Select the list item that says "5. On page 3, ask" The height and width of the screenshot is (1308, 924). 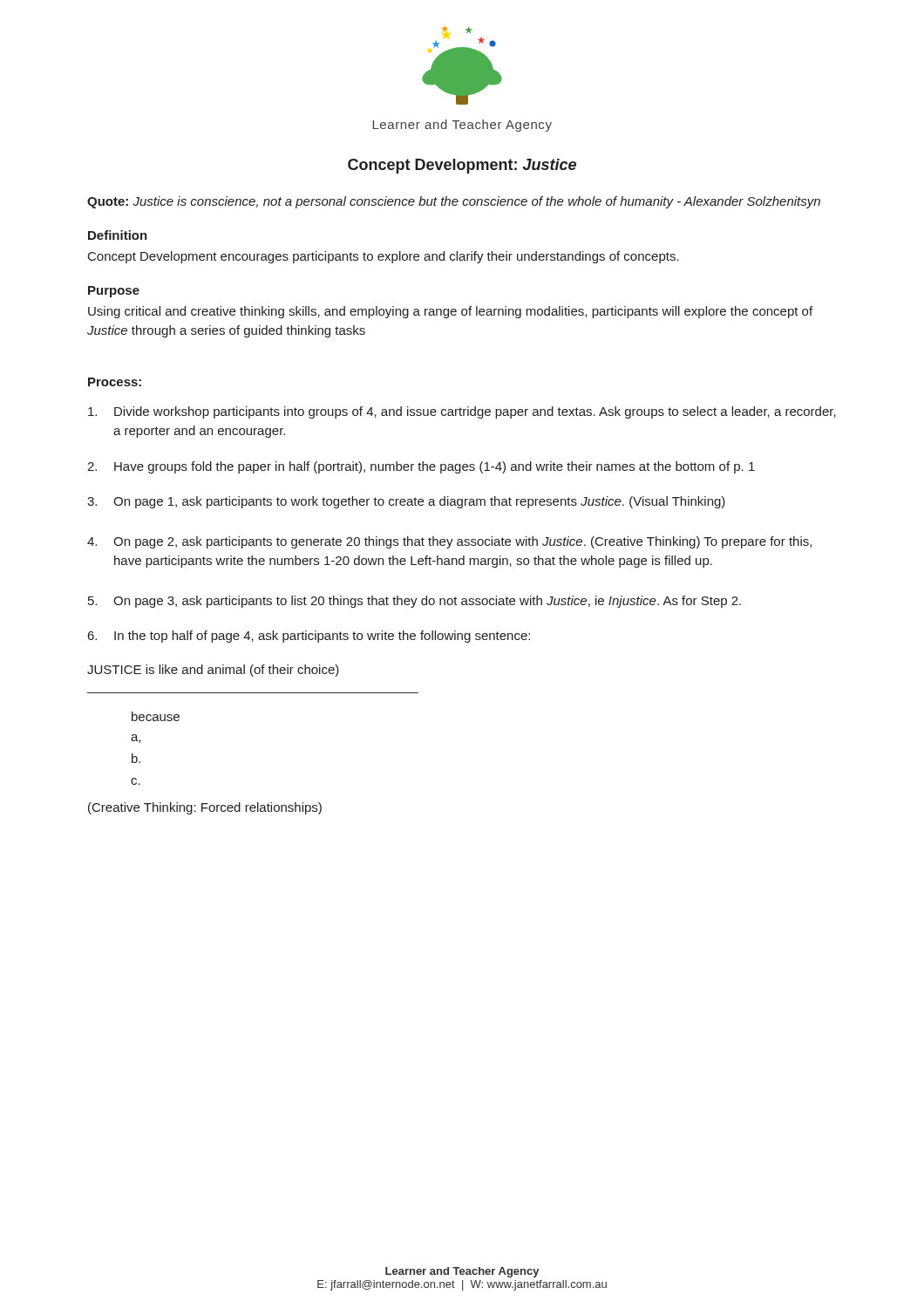point(462,601)
